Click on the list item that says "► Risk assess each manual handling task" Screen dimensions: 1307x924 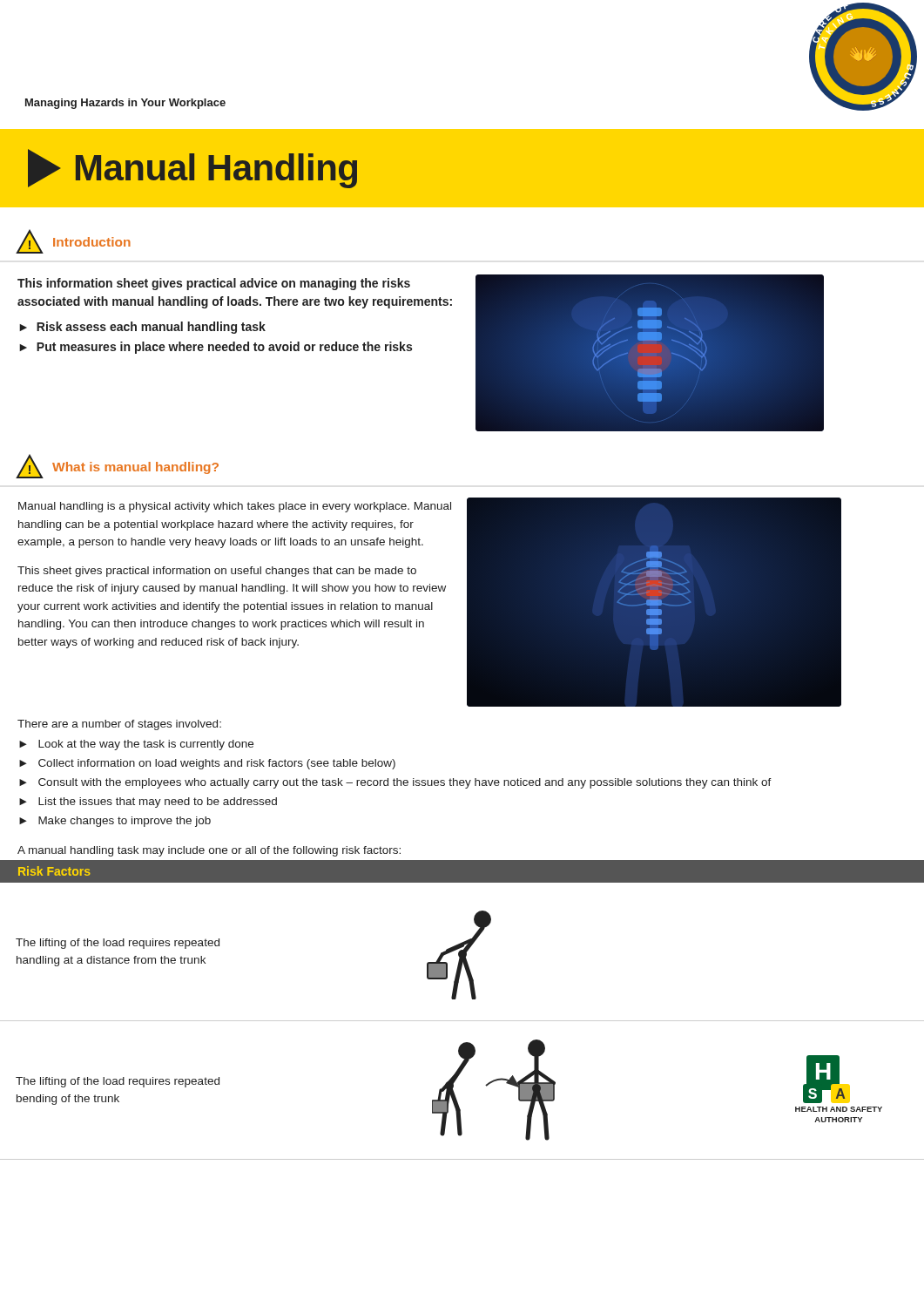click(x=141, y=327)
